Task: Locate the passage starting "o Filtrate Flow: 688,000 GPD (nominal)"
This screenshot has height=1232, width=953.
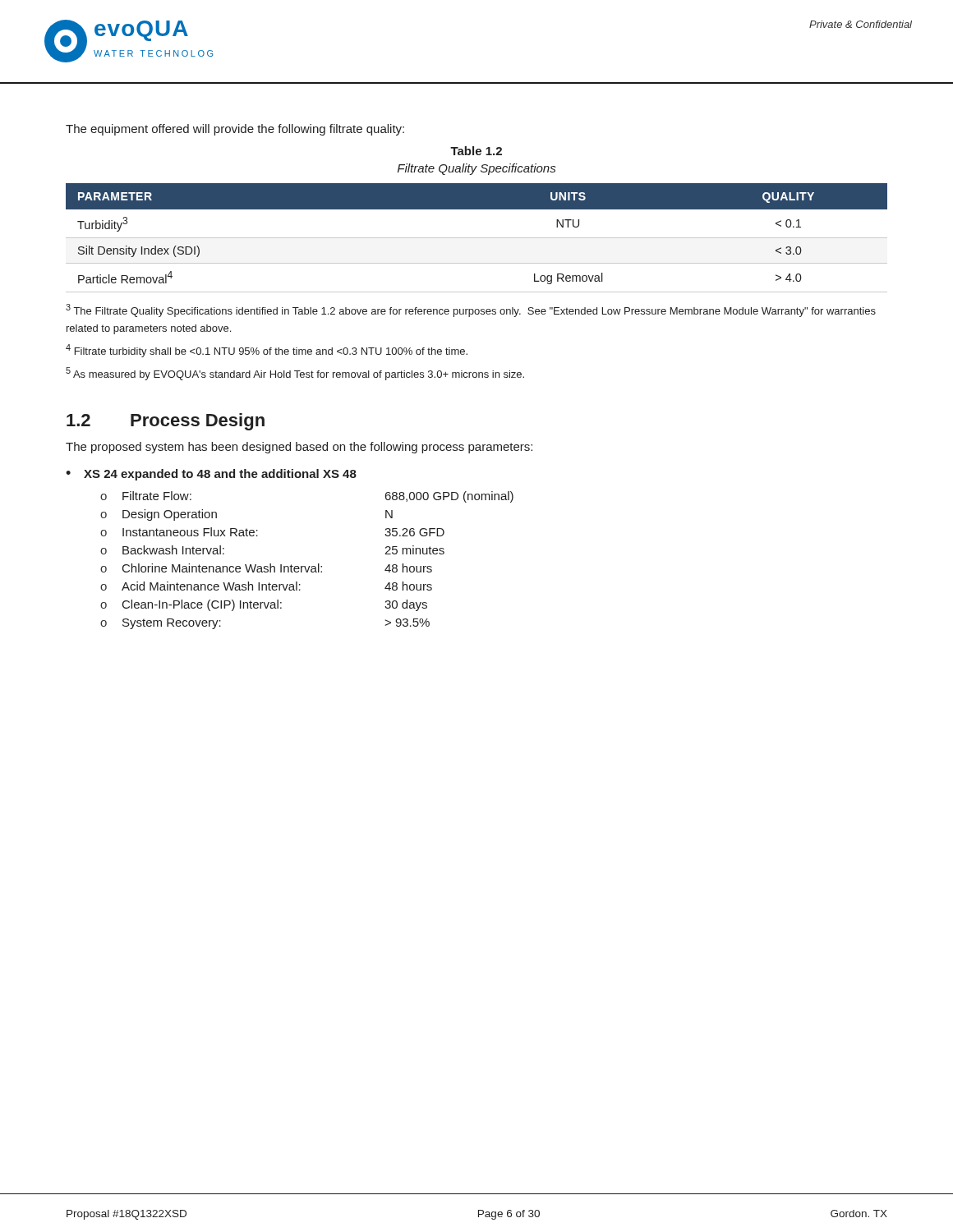Action: tap(147, 496)
